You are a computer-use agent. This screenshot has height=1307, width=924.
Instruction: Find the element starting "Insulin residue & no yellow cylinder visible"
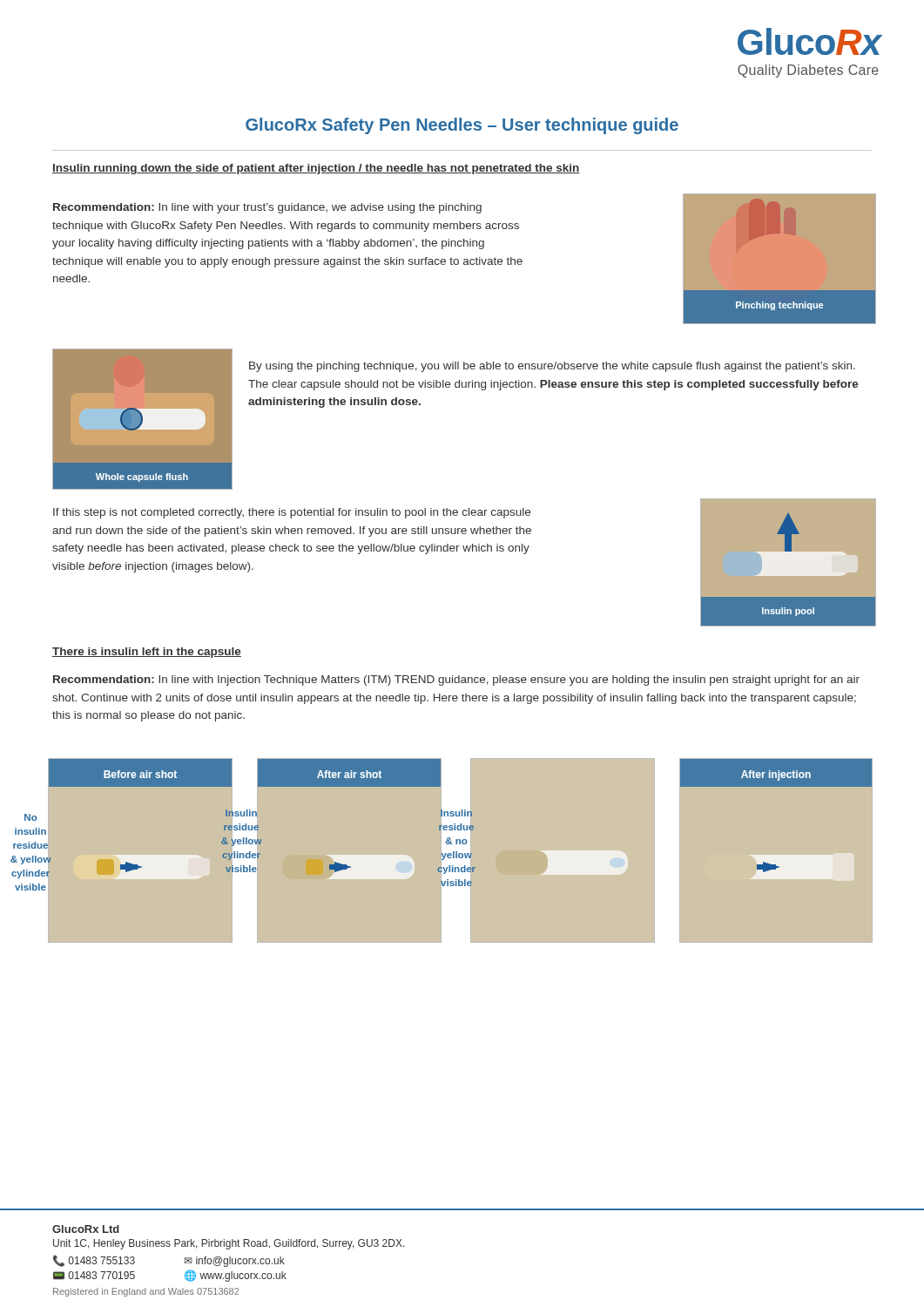[x=456, y=848]
